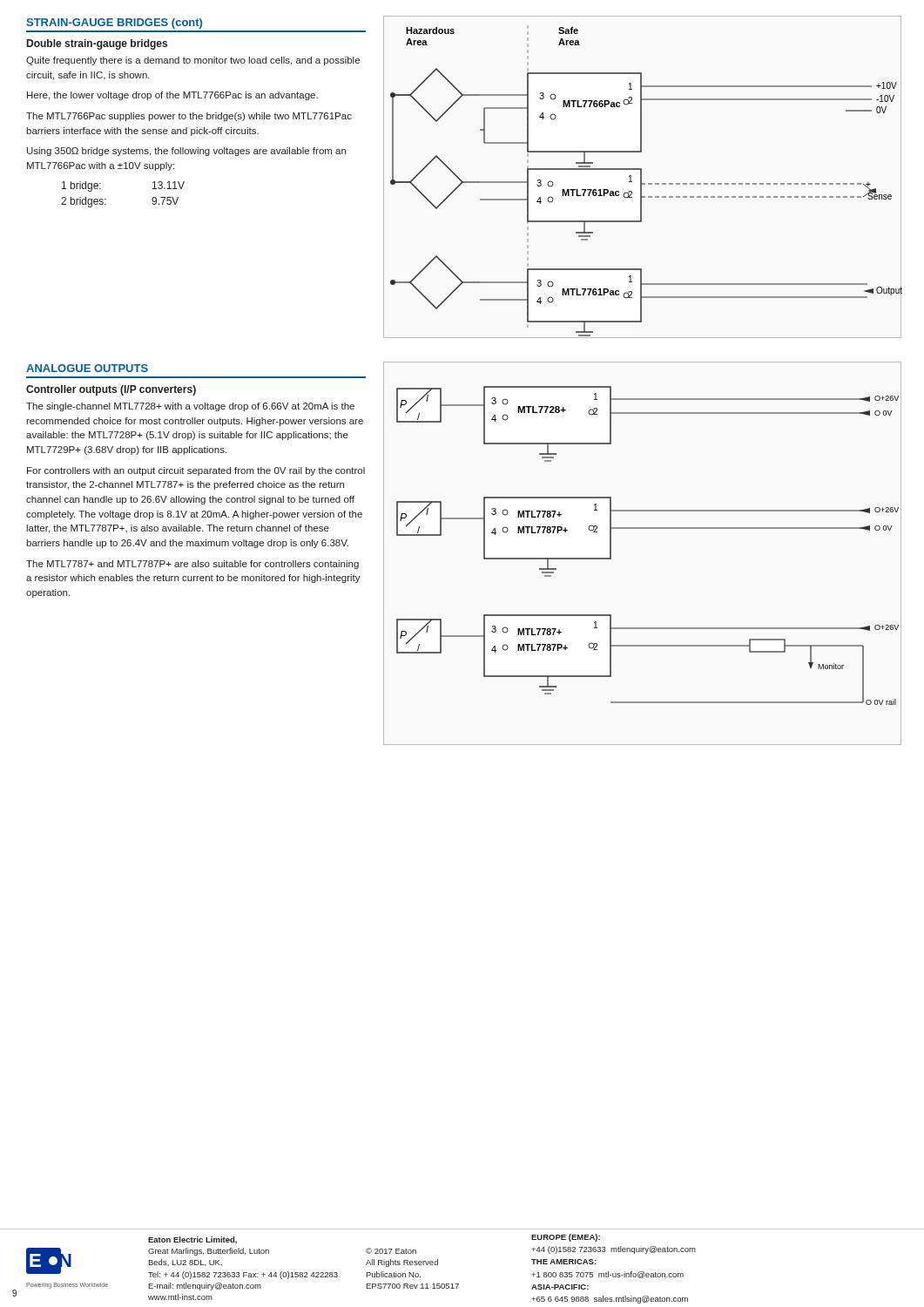
Task: Point to the block beginning "For controllers with an output"
Action: (x=196, y=507)
